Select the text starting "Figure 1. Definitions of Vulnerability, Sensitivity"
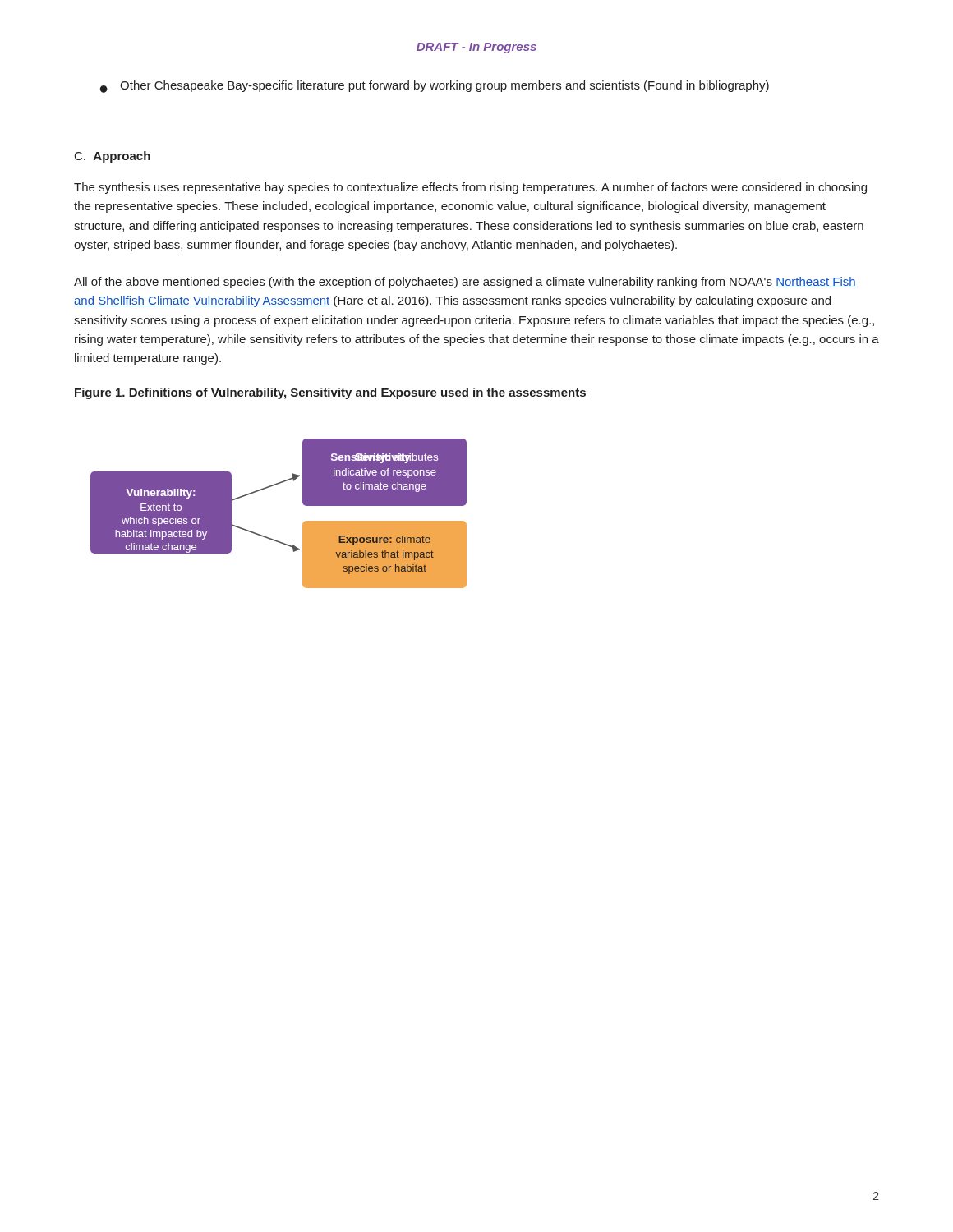 tap(330, 392)
